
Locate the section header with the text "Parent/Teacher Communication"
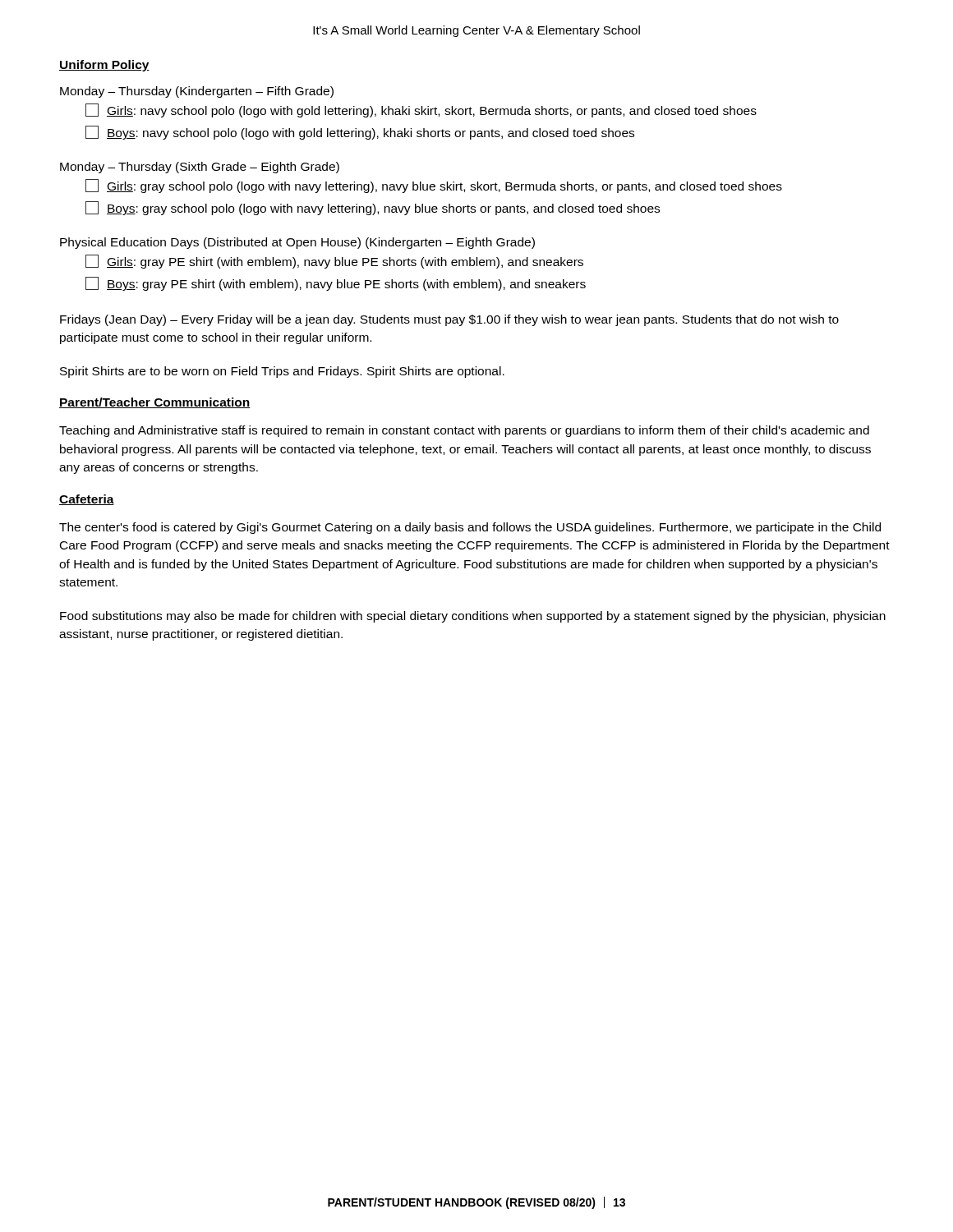(x=155, y=402)
